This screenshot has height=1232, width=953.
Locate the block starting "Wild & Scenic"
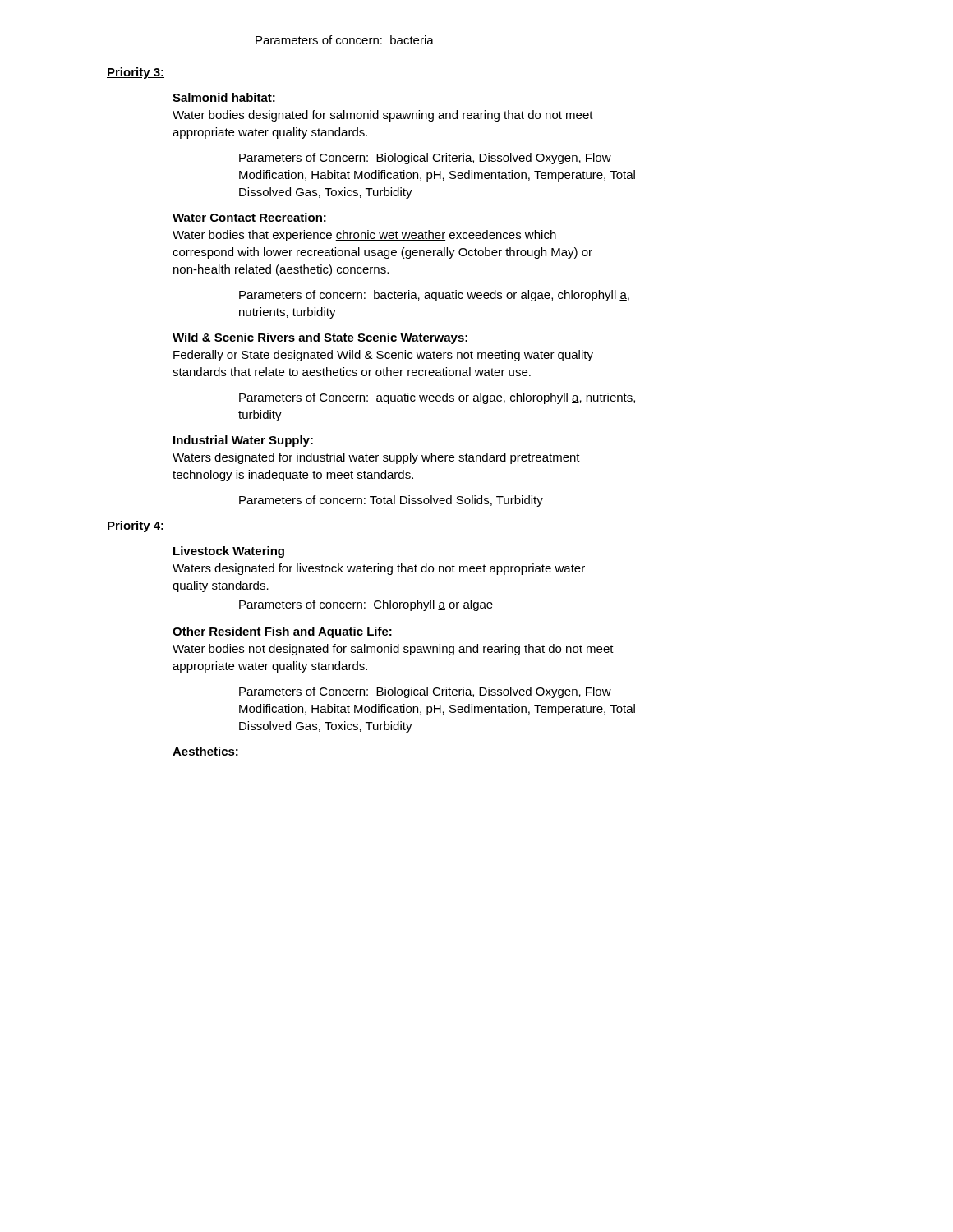tap(509, 377)
